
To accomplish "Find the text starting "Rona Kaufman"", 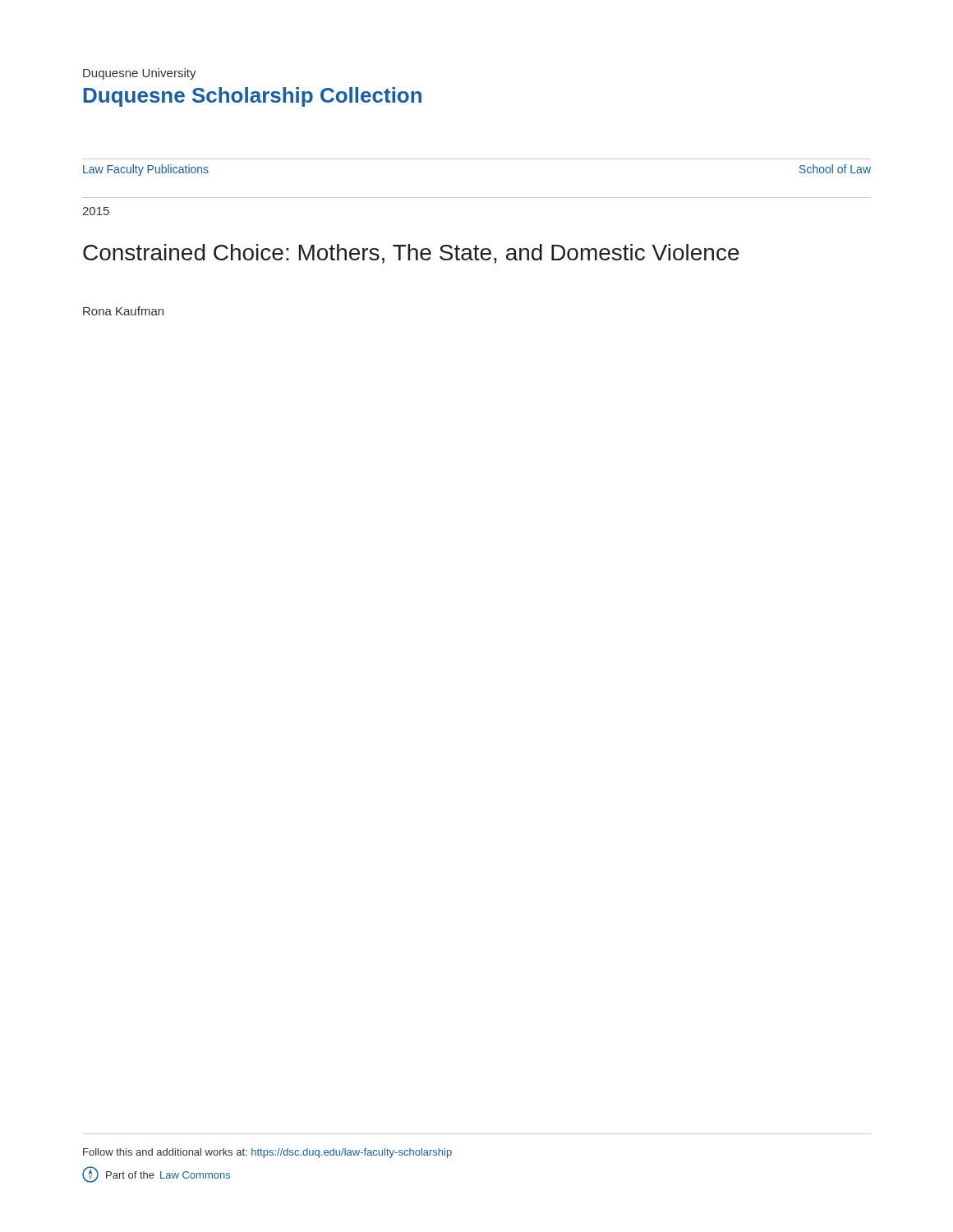I will tap(123, 311).
